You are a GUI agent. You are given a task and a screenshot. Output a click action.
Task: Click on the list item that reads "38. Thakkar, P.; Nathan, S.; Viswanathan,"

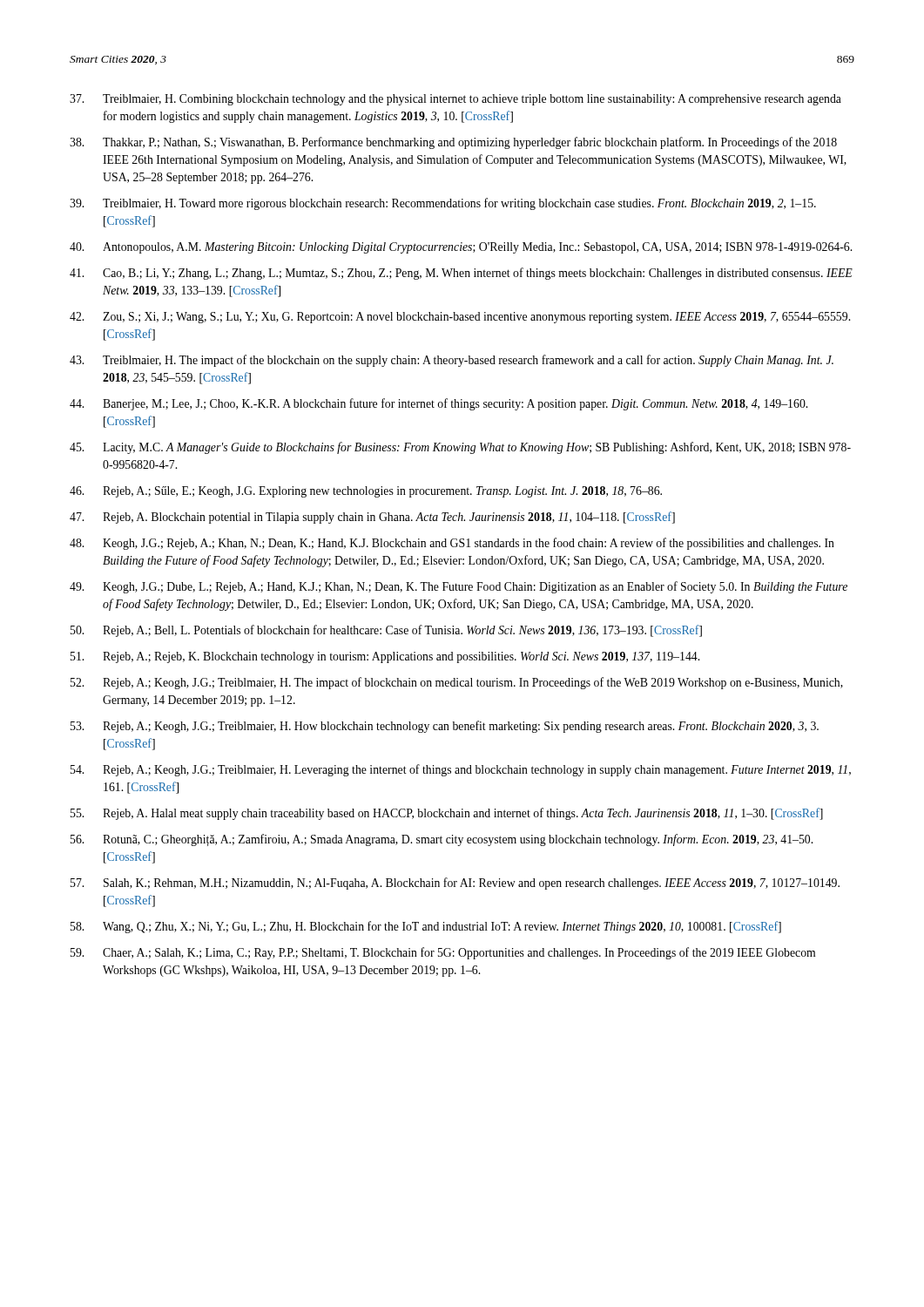click(x=462, y=160)
